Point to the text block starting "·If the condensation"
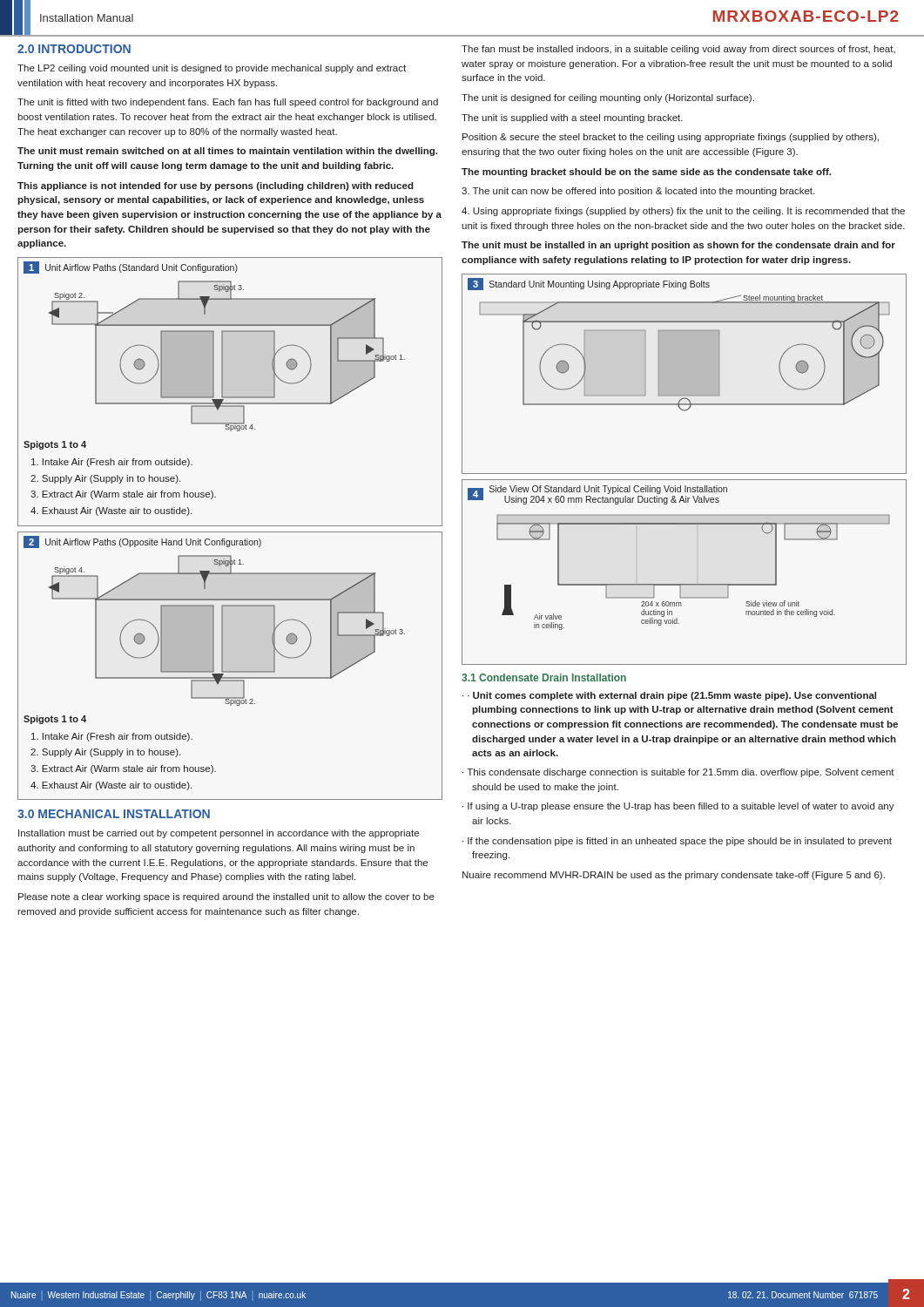The width and height of the screenshot is (924, 1307). (x=684, y=848)
